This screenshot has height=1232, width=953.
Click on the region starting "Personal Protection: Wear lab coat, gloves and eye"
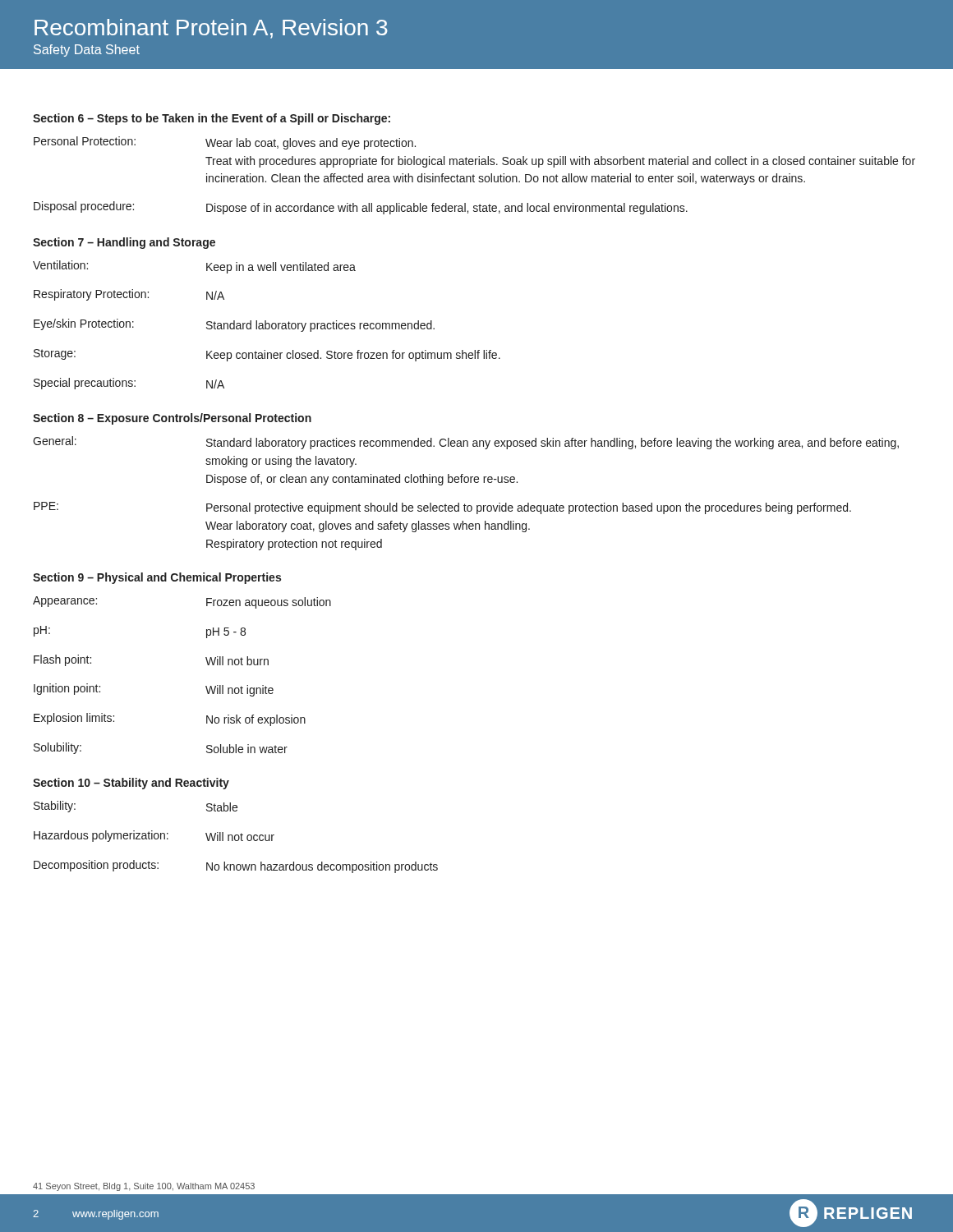(476, 161)
